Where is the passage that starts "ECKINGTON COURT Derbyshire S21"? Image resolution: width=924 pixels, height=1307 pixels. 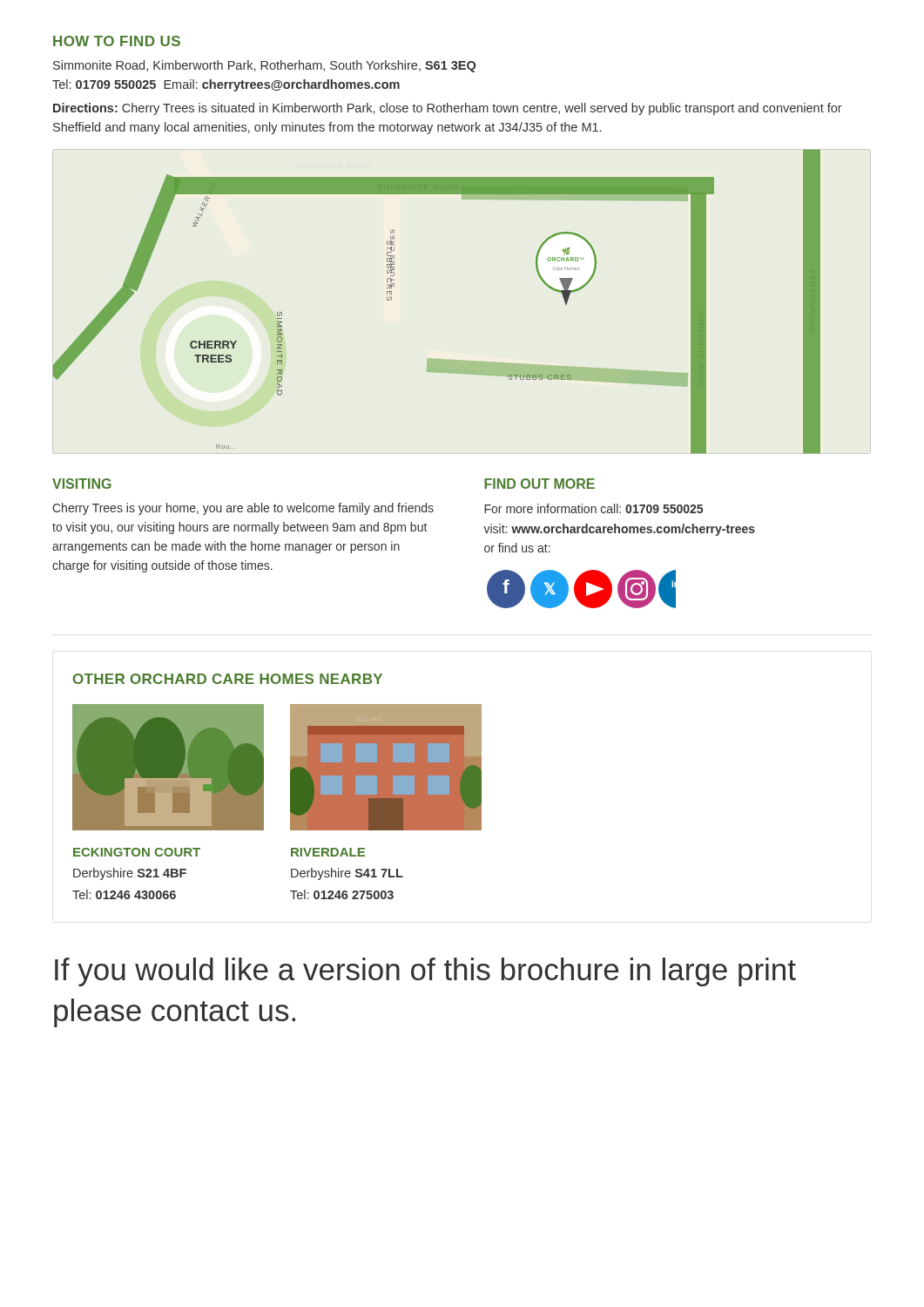click(136, 873)
